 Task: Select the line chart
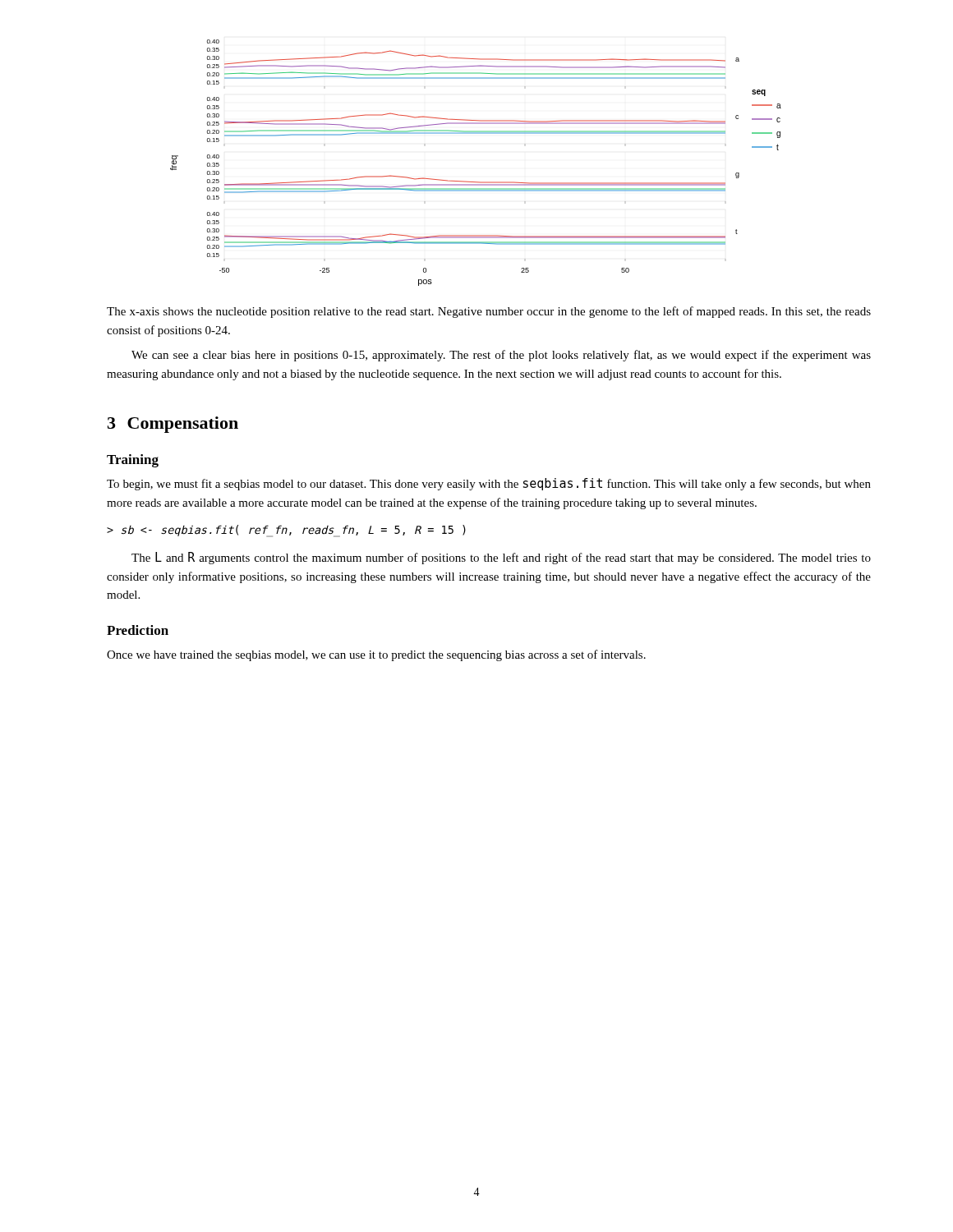pyautogui.click(x=489, y=160)
